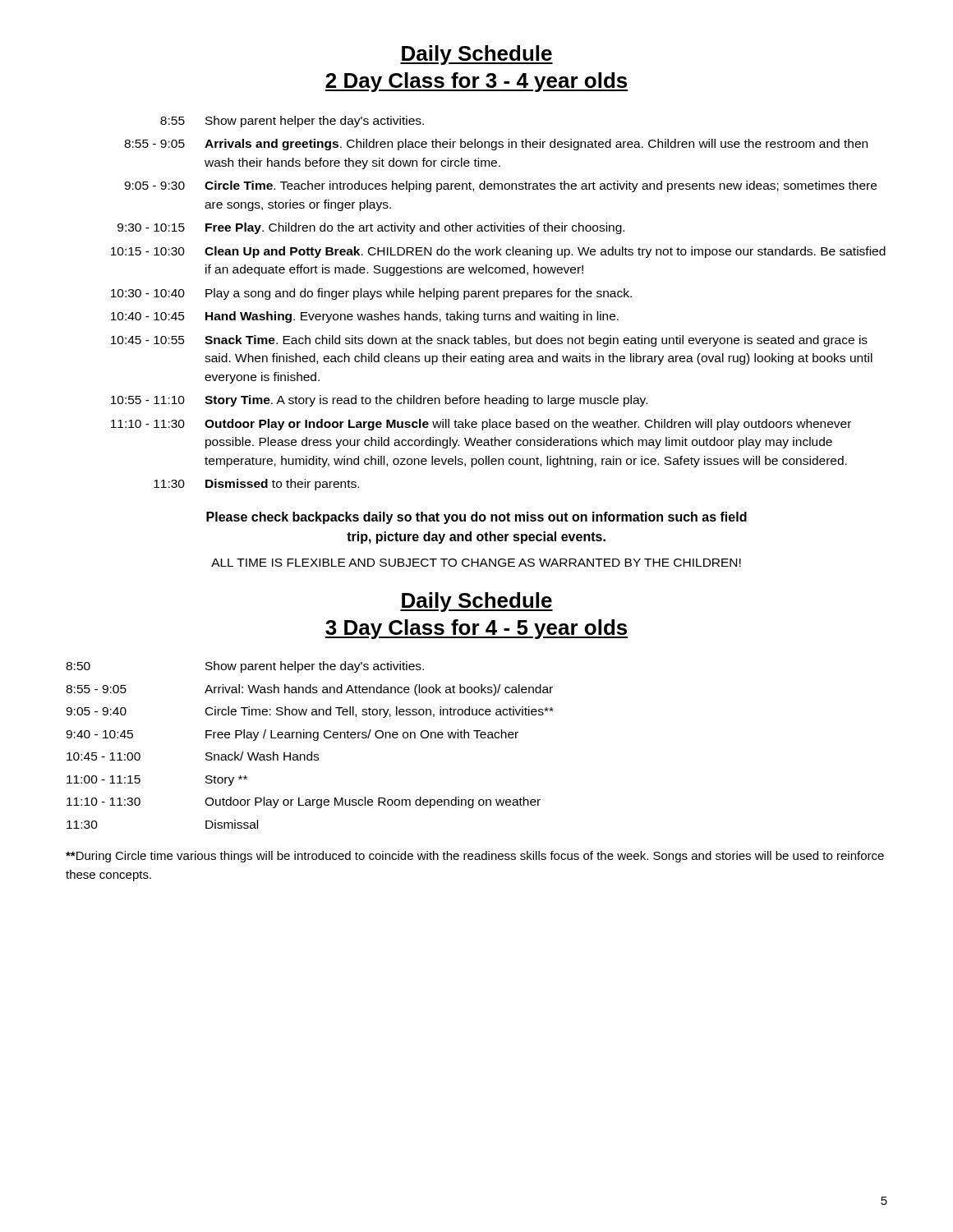Locate the text "11:30 Dismissed to their parents."

tap(256, 485)
